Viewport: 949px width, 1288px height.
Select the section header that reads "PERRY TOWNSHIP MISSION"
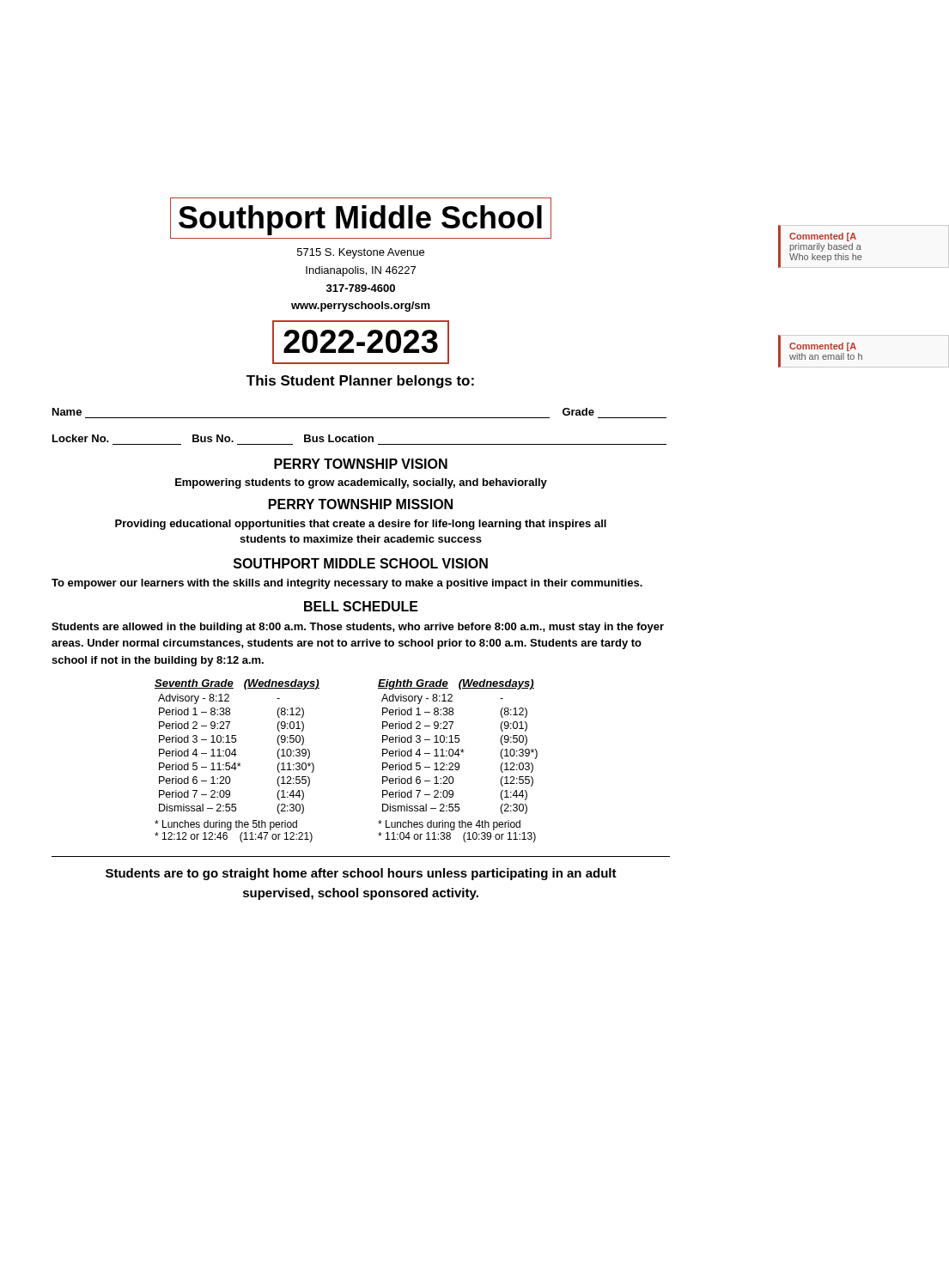[361, 505]
